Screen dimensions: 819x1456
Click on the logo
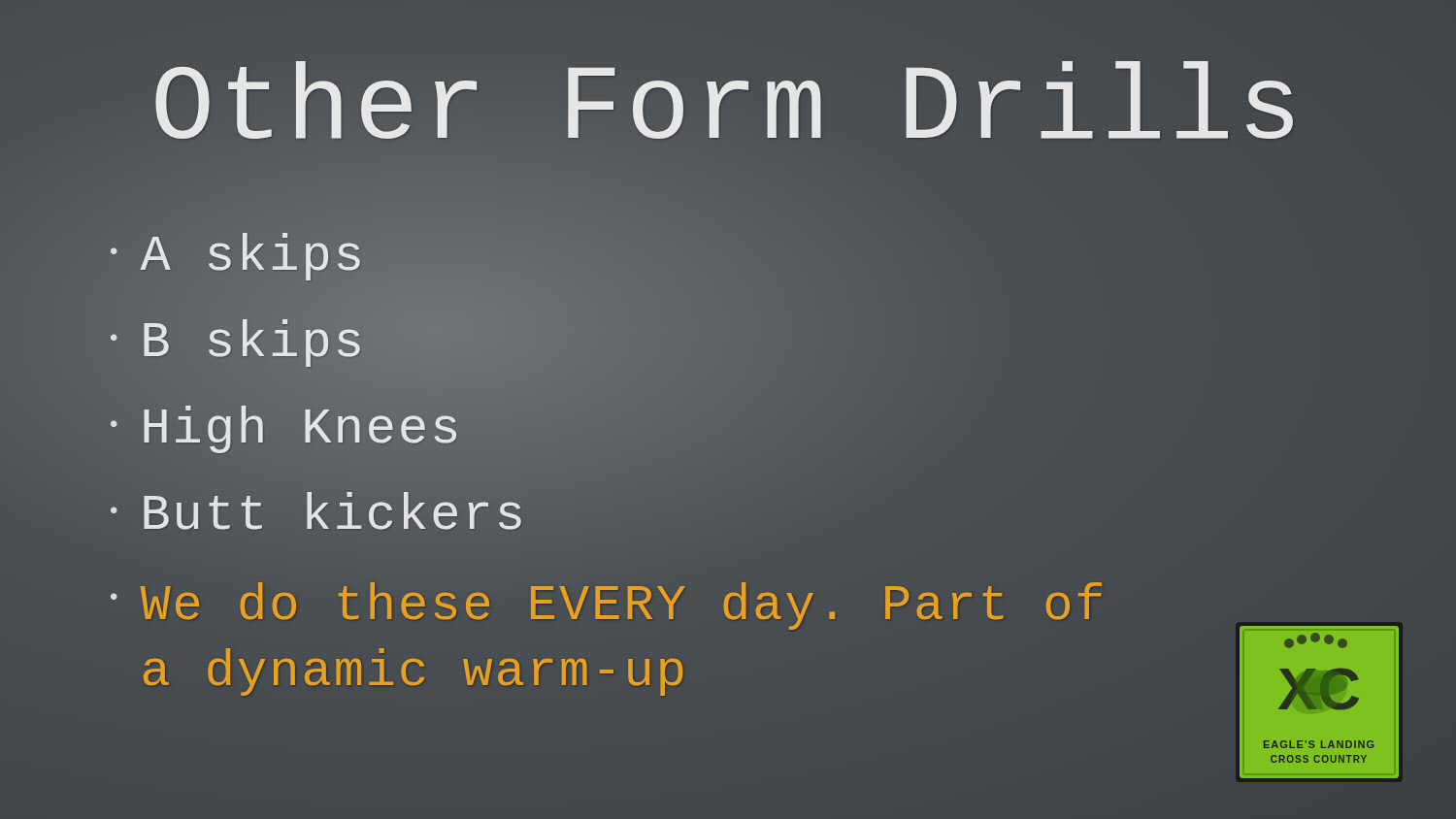click(1319, 702)
